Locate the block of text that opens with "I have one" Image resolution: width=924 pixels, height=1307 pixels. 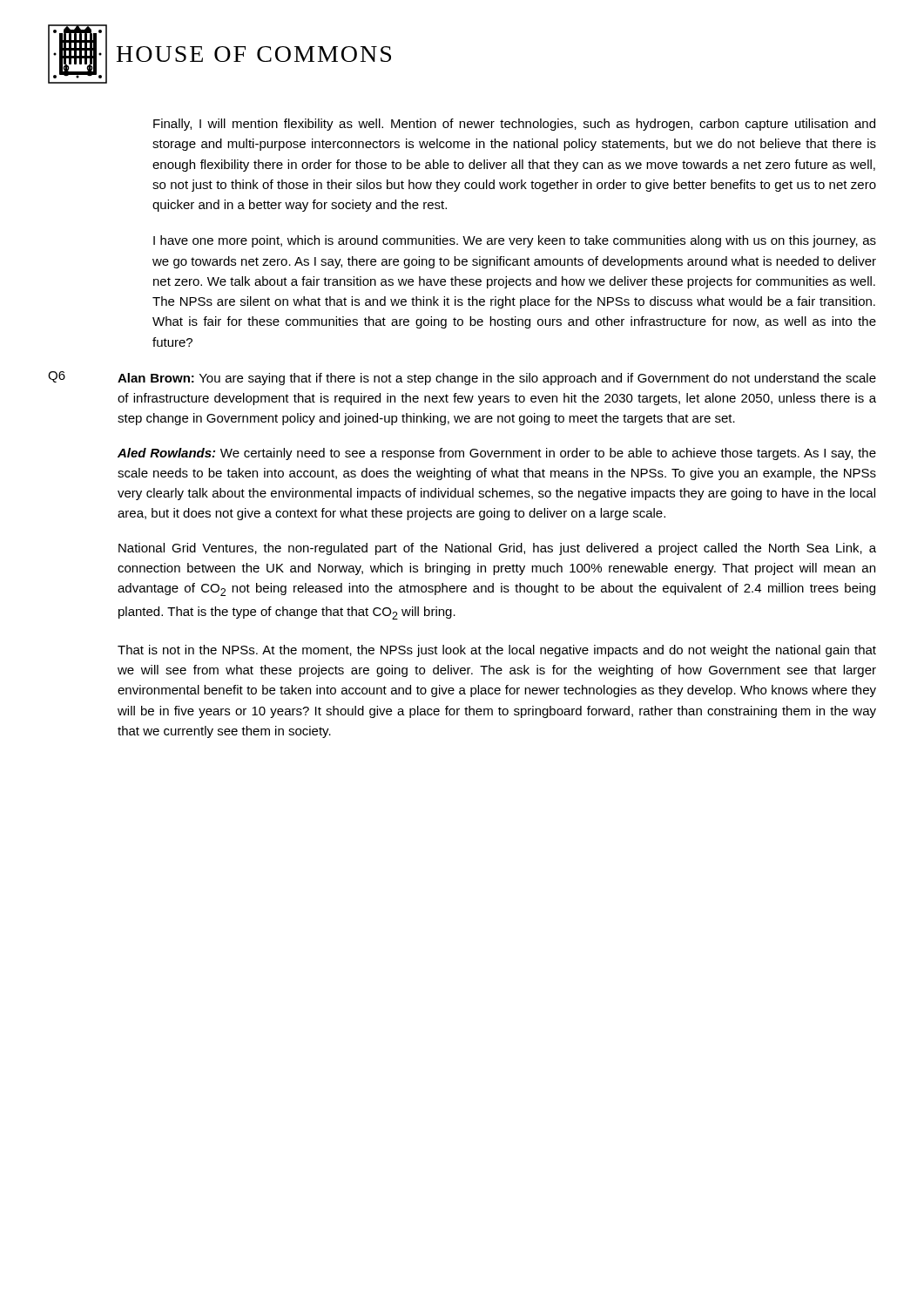(x=514, y=291)
